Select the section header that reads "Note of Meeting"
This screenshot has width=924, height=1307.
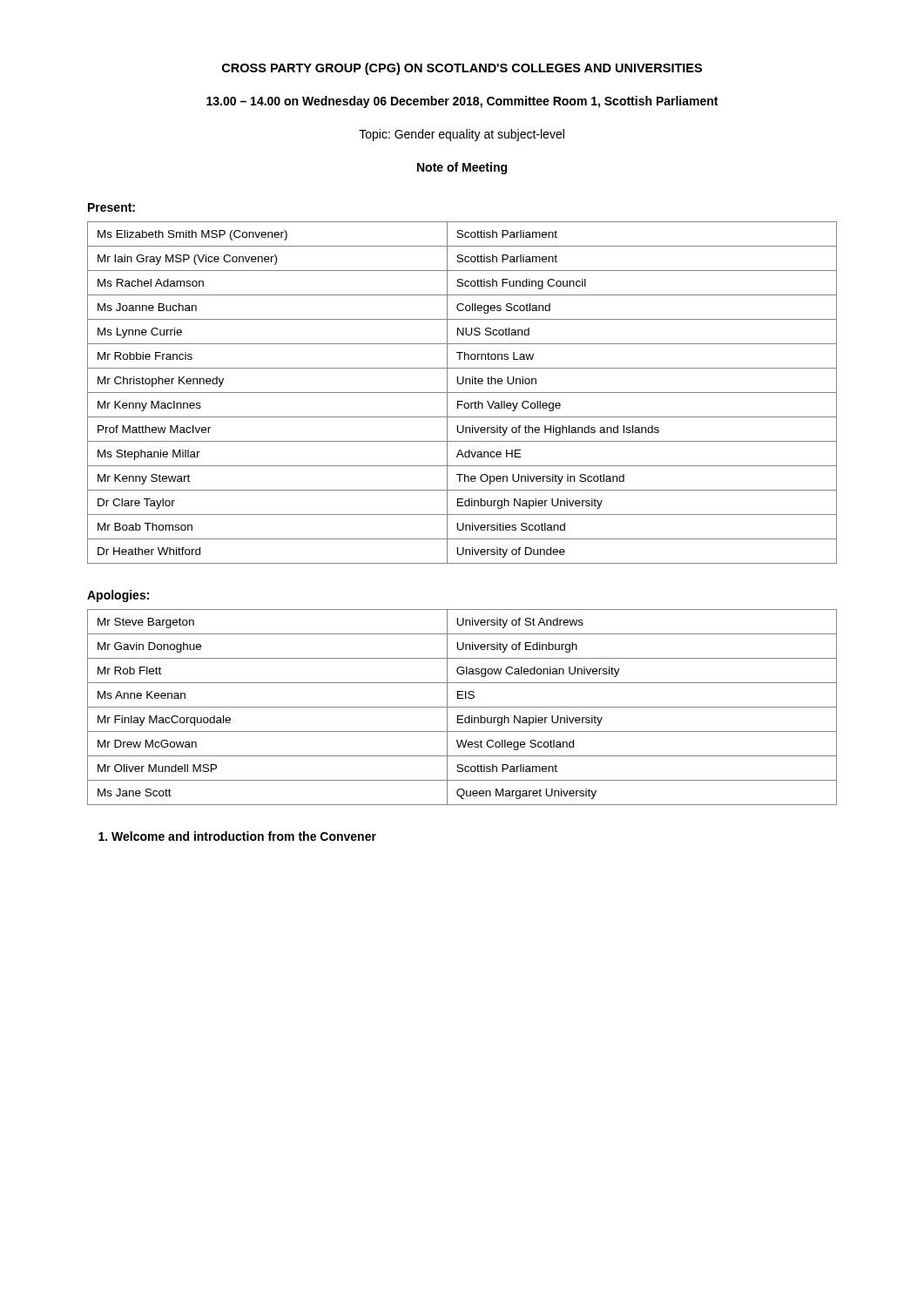point(462,167)
